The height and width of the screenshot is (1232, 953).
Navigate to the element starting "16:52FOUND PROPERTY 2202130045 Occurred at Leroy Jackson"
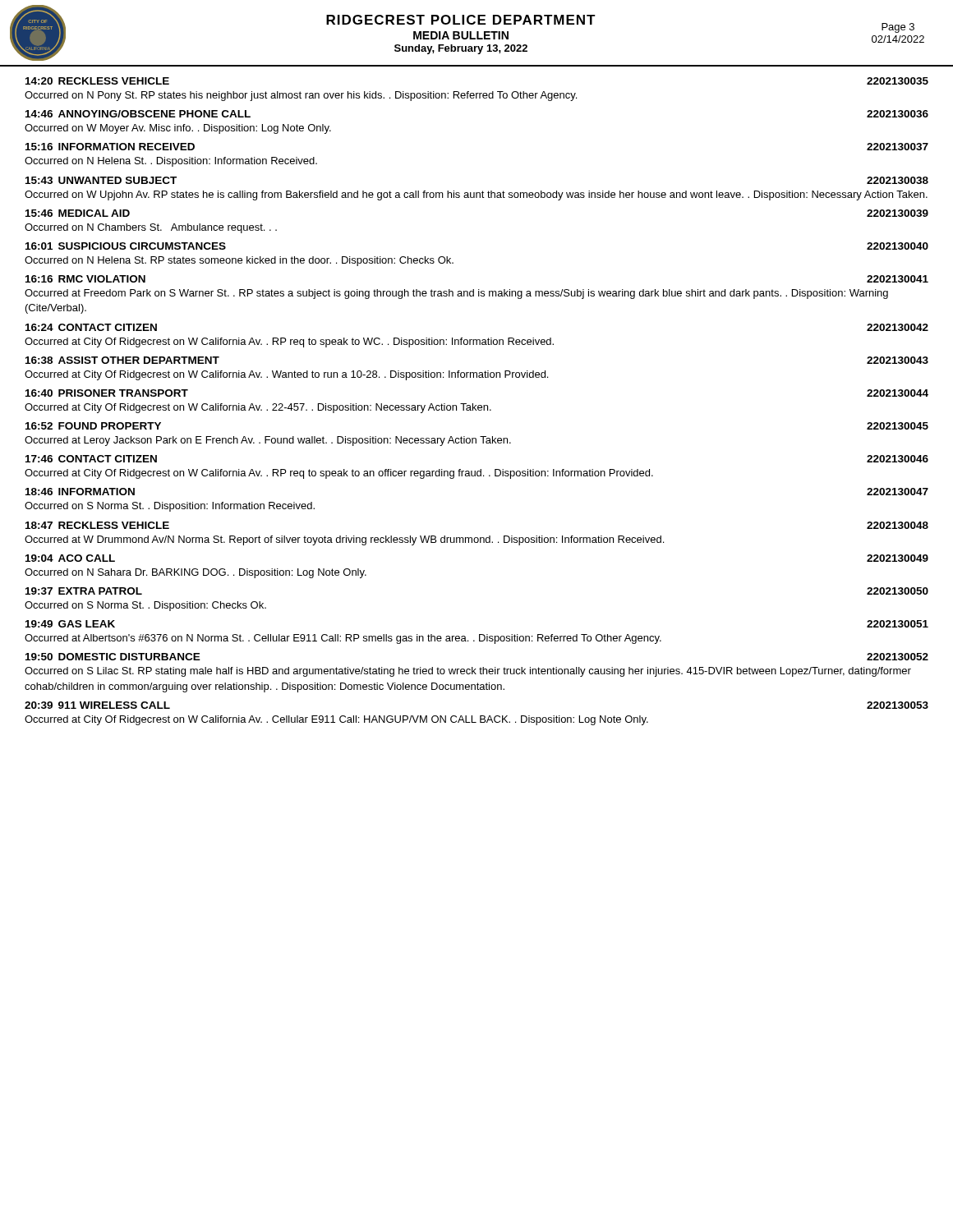pyautogui.click(x=476, y=434)
